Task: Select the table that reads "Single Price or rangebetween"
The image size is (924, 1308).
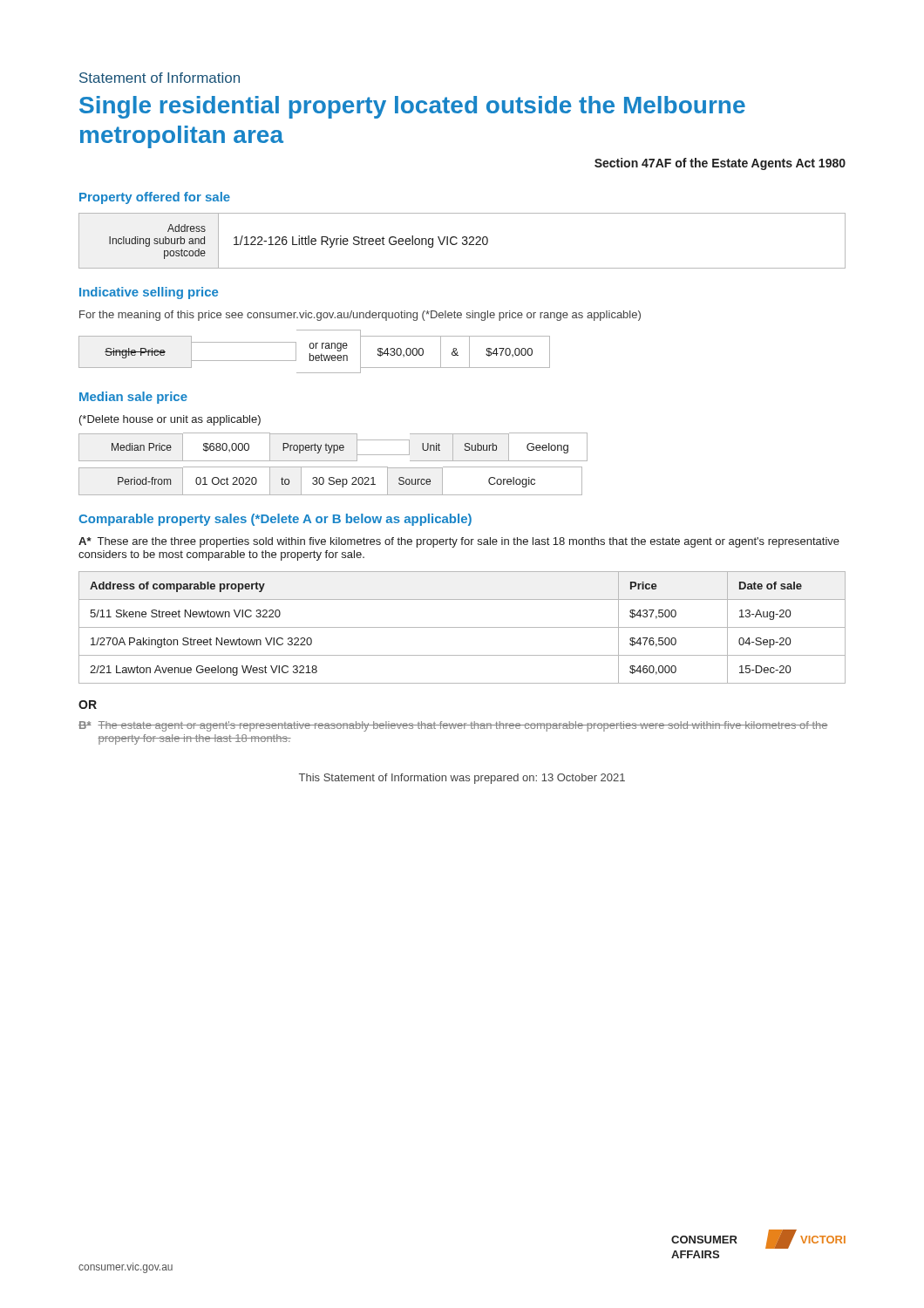Action: click(x=462, y=352)
